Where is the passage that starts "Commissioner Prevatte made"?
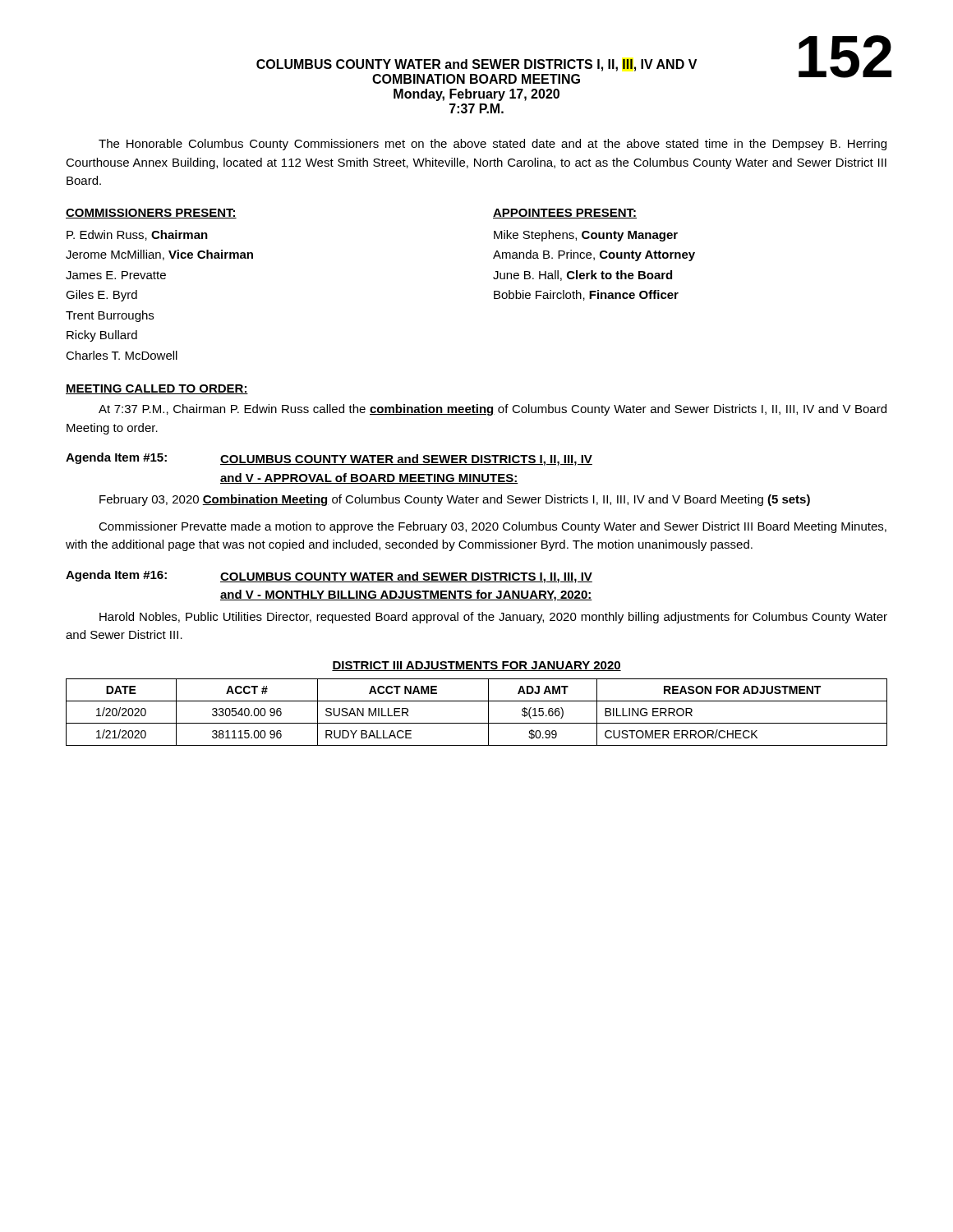Viewport: 953px width, 1232px height. point(476,535)
